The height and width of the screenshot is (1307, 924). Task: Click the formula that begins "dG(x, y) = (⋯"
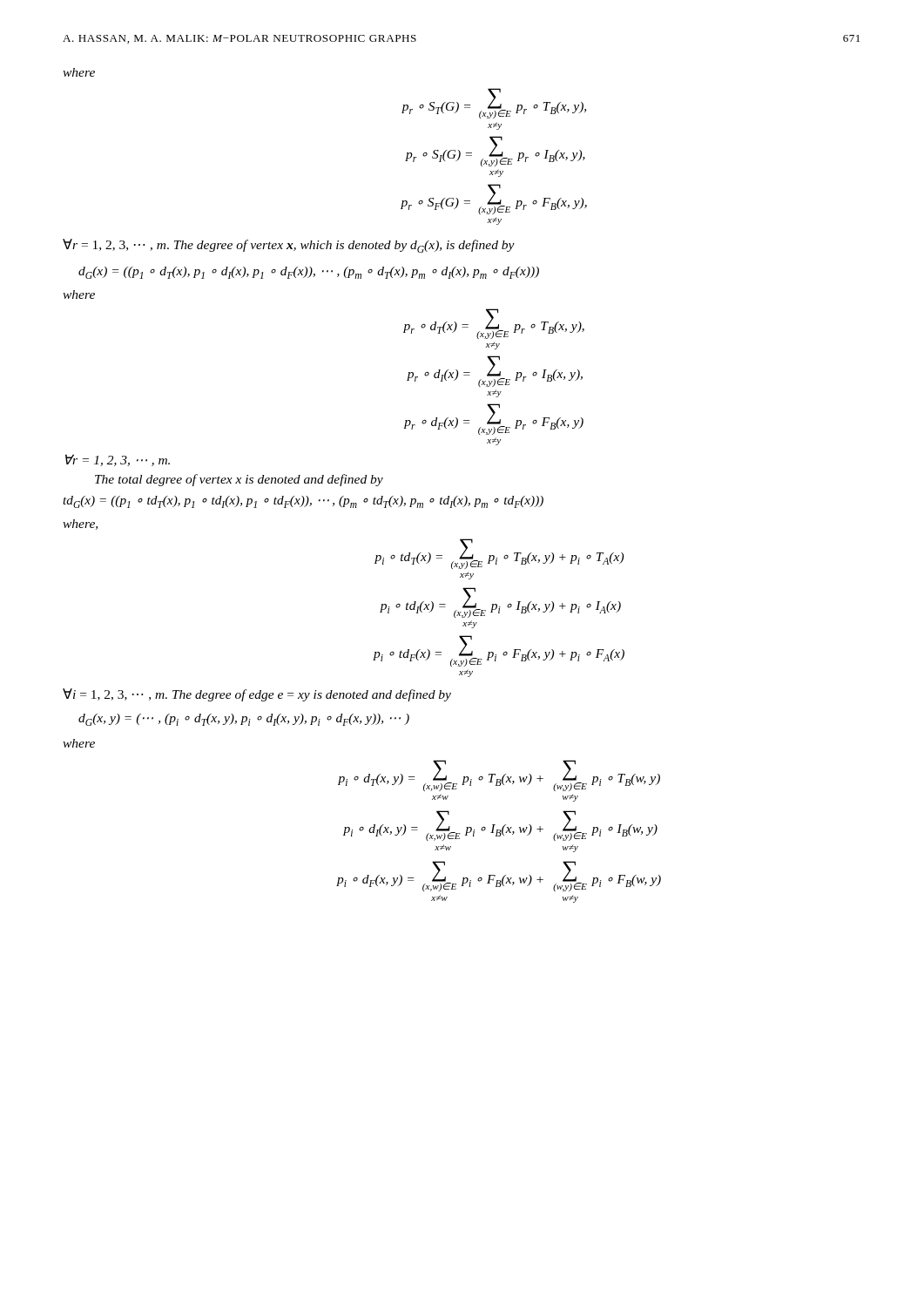click(x=244, y=720)
